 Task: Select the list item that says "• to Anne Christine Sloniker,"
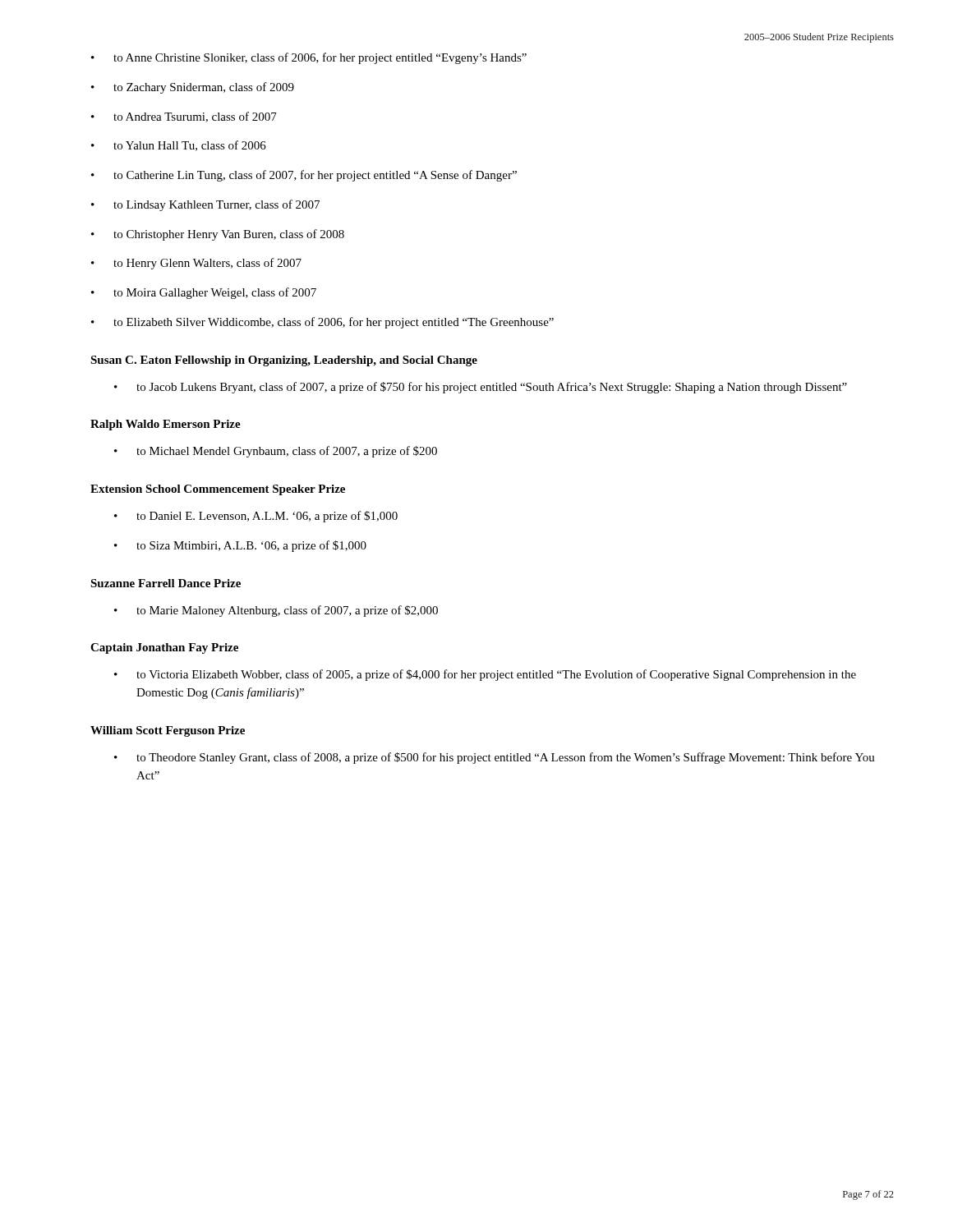(x=309, y=58)
